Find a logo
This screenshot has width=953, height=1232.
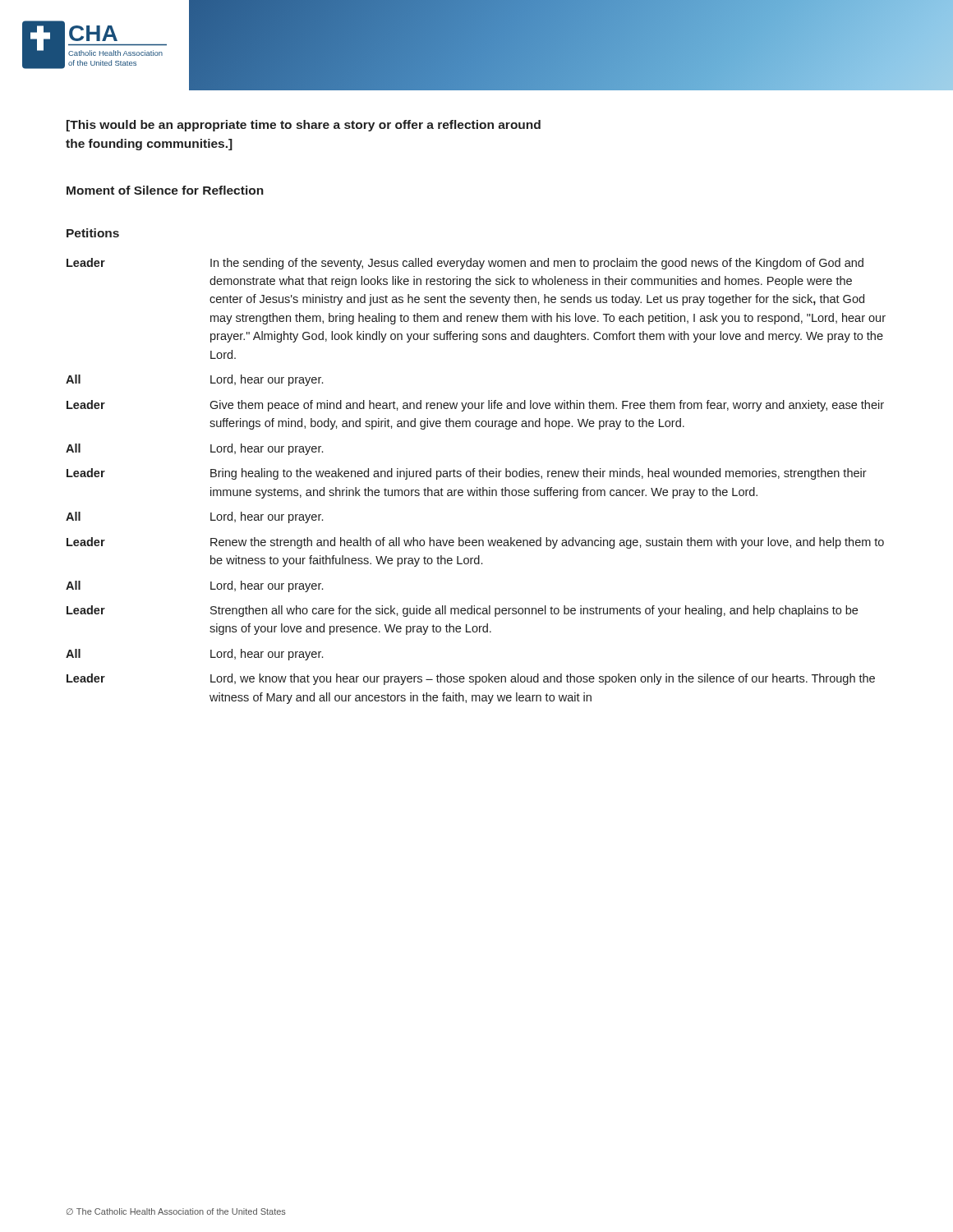pyautogui.click(x=476, y=45)
